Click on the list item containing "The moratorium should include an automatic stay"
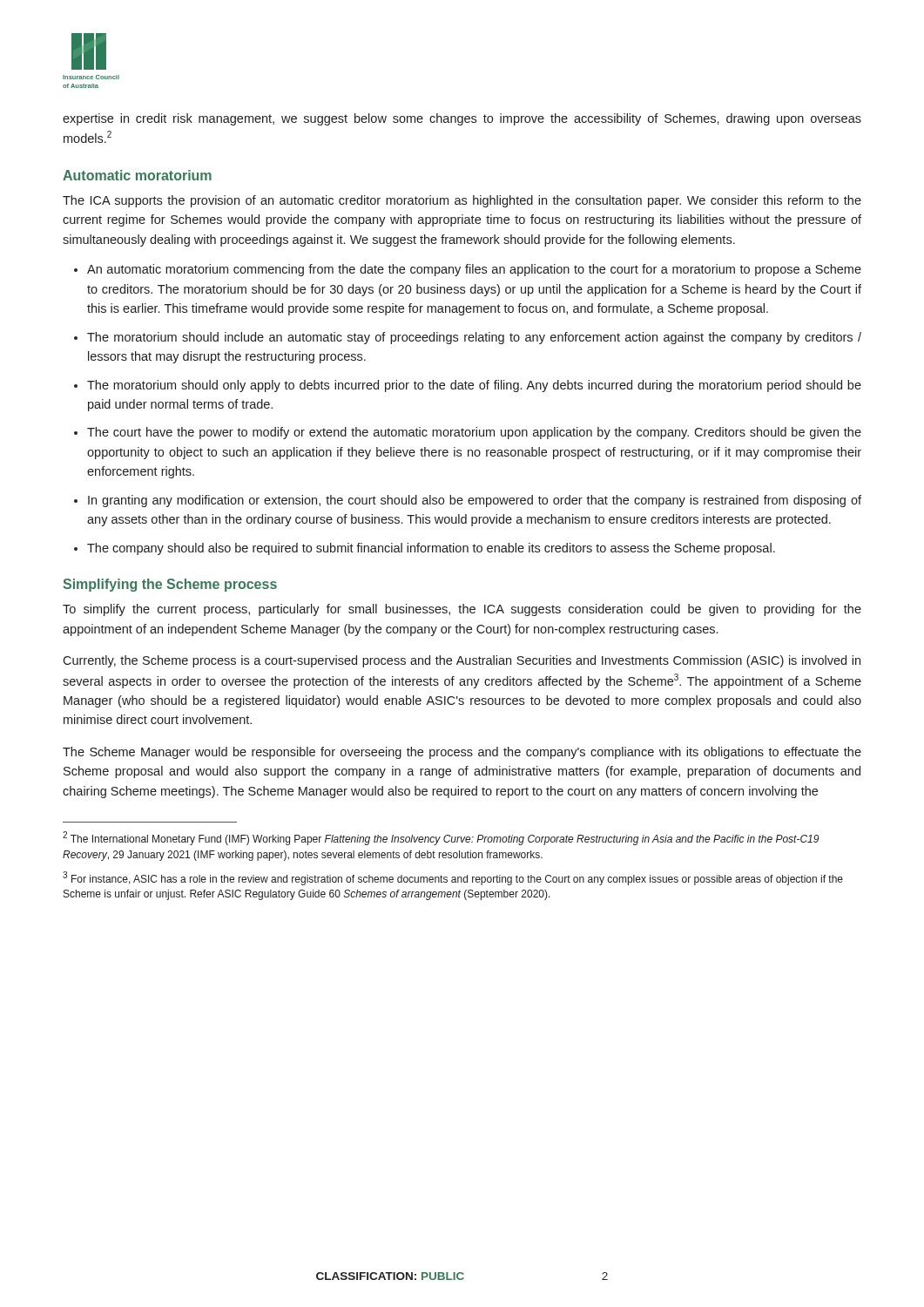Image resolution: width=924 pixels, height=1307 pixels. 474,347
